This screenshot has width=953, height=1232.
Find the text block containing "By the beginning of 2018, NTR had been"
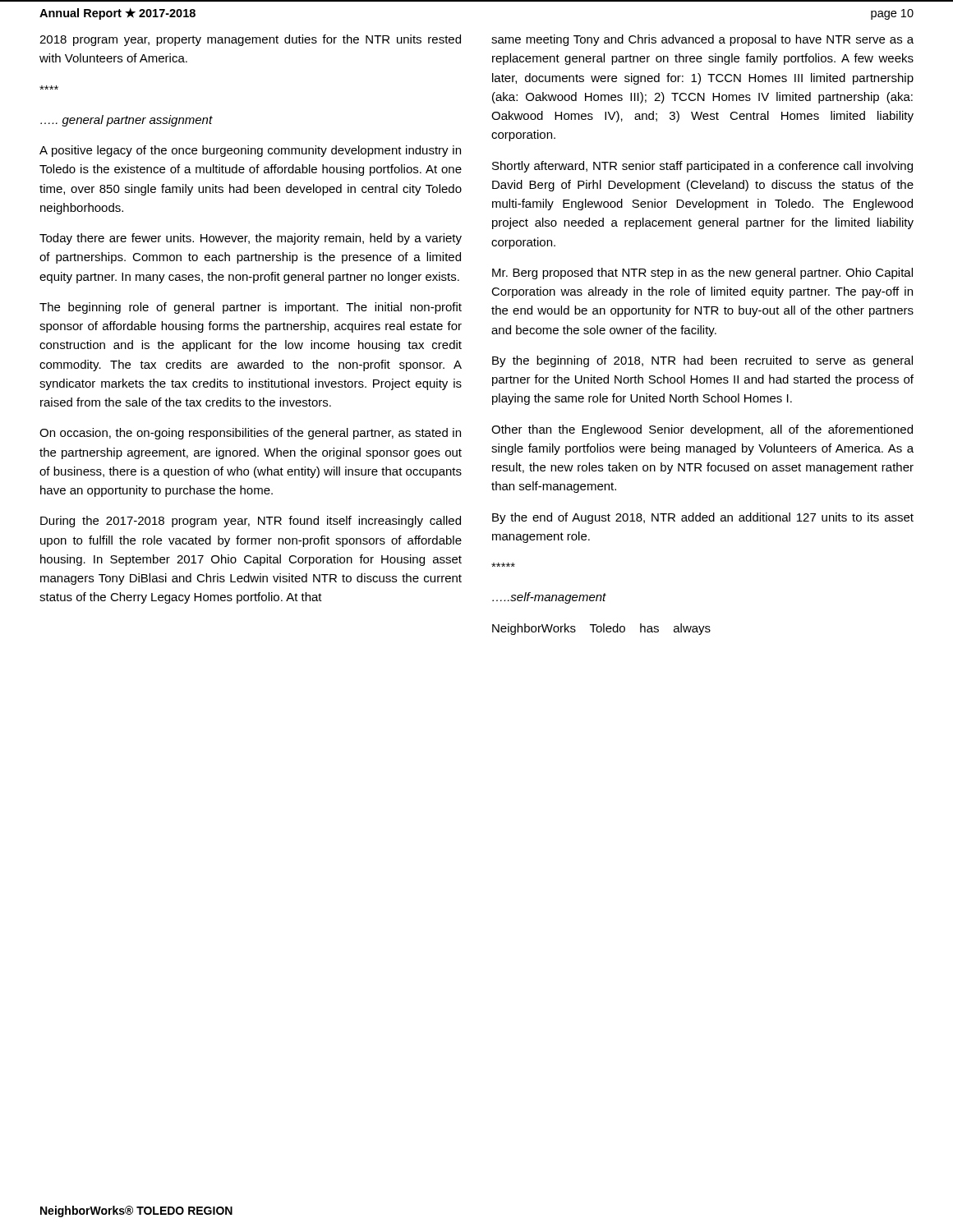pyautogui.click(x=702, y=379)
